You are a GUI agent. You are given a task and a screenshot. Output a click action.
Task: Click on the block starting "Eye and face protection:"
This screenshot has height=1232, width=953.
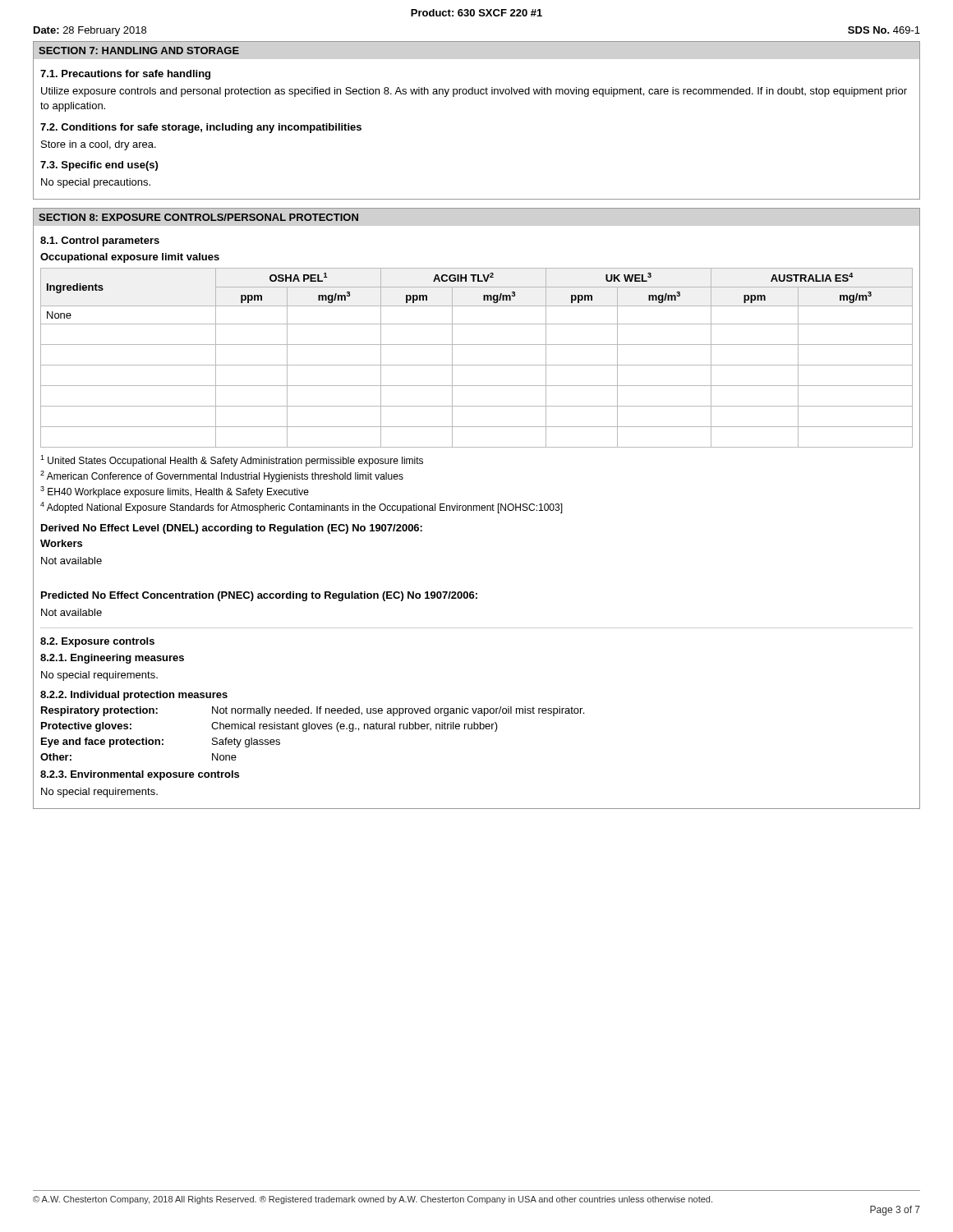160,741
